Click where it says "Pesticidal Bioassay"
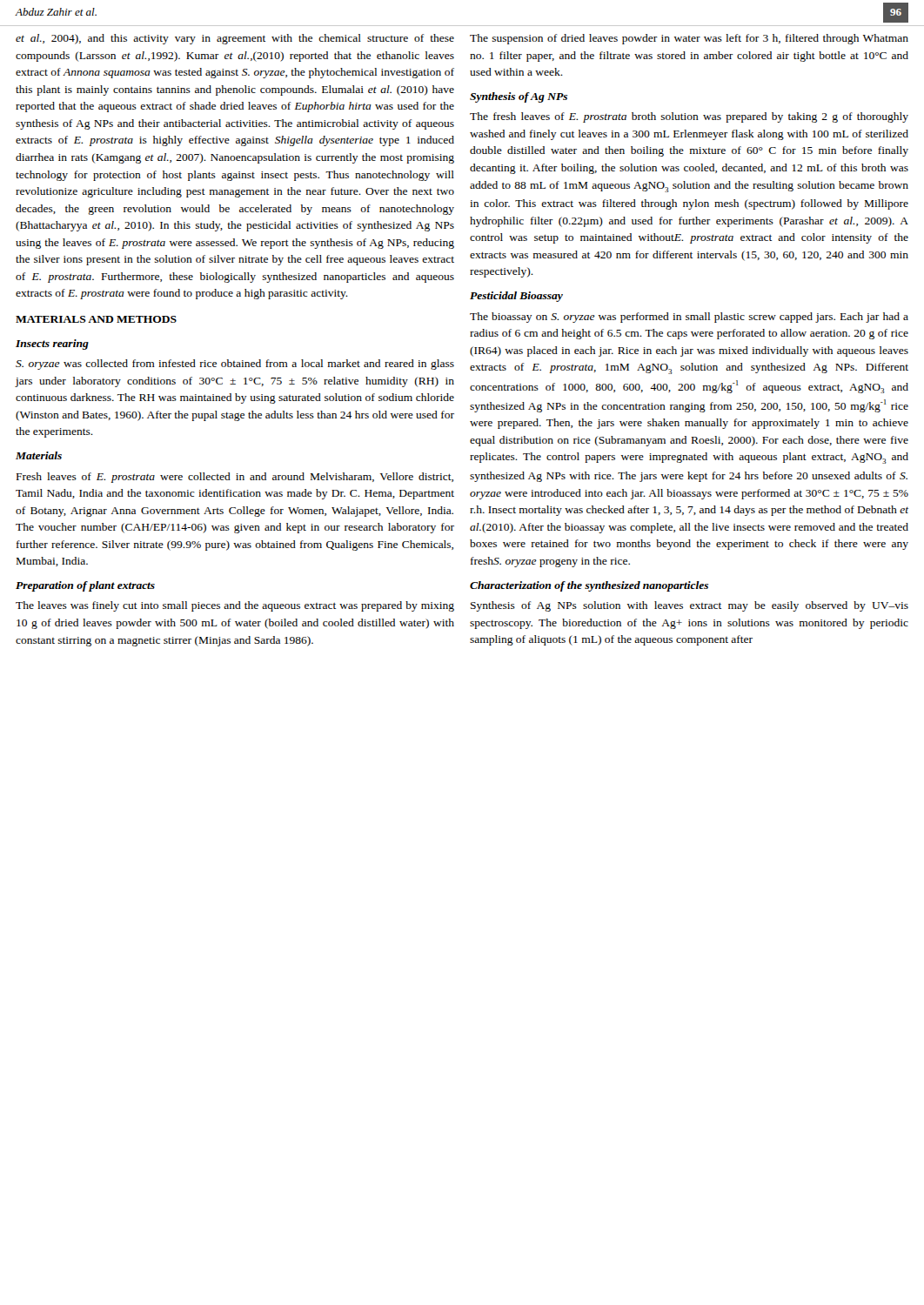924x1305 pixels. [516, 295]
